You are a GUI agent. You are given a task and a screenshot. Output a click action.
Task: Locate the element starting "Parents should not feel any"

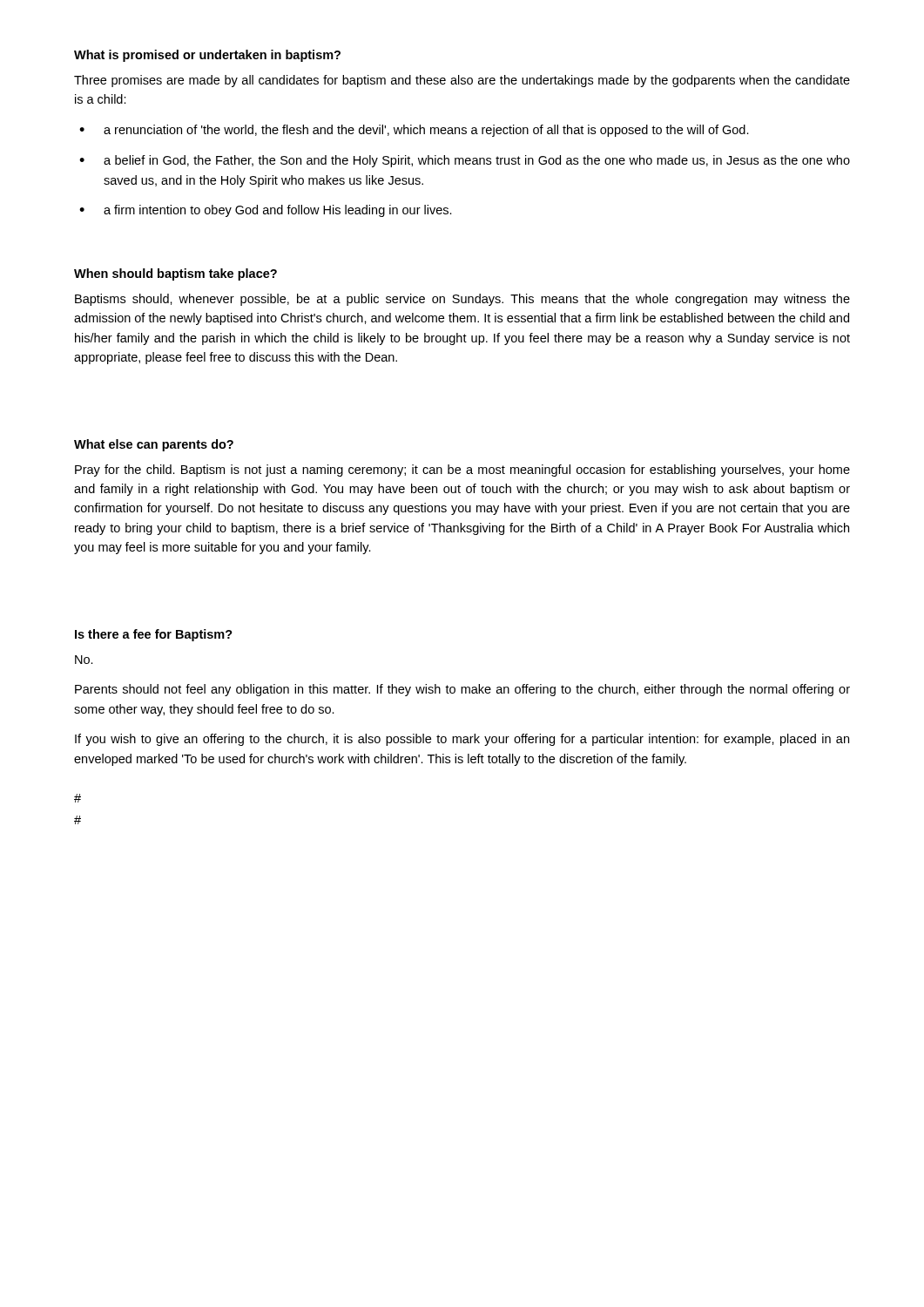click(x=462, y=700)
